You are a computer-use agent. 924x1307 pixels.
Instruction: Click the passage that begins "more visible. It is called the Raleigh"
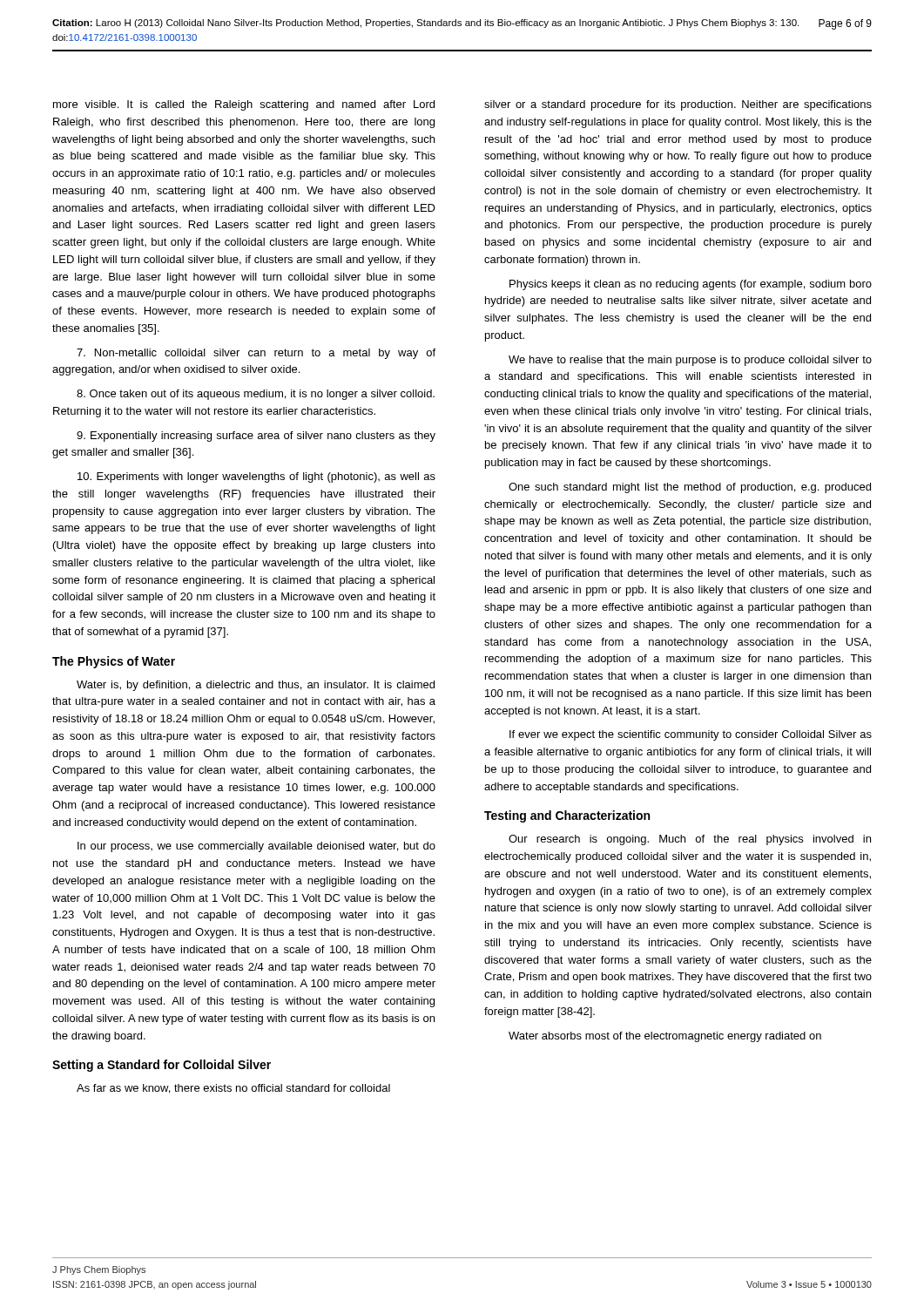(244, 216)
